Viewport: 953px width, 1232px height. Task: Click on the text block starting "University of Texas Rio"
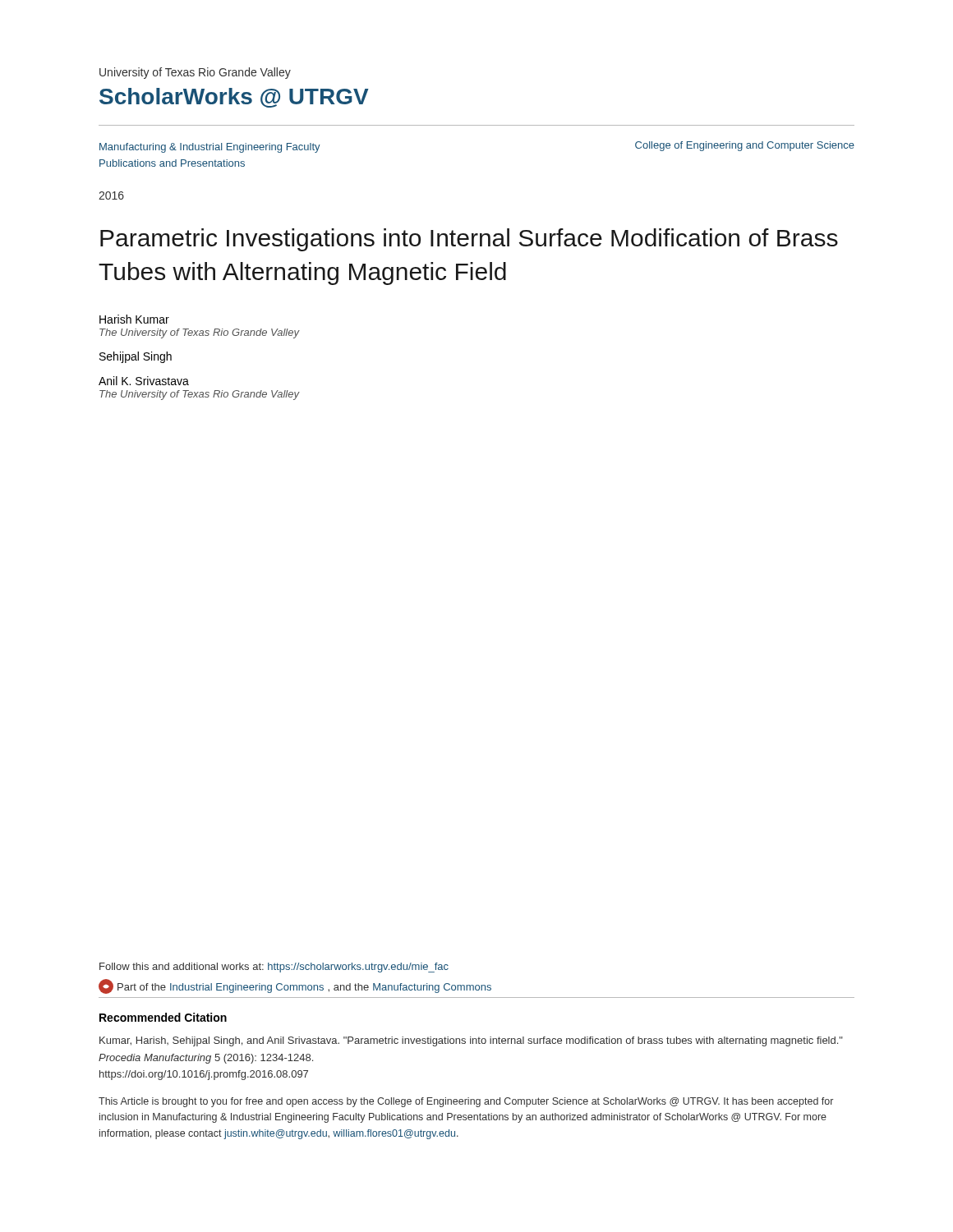point(195,72)
